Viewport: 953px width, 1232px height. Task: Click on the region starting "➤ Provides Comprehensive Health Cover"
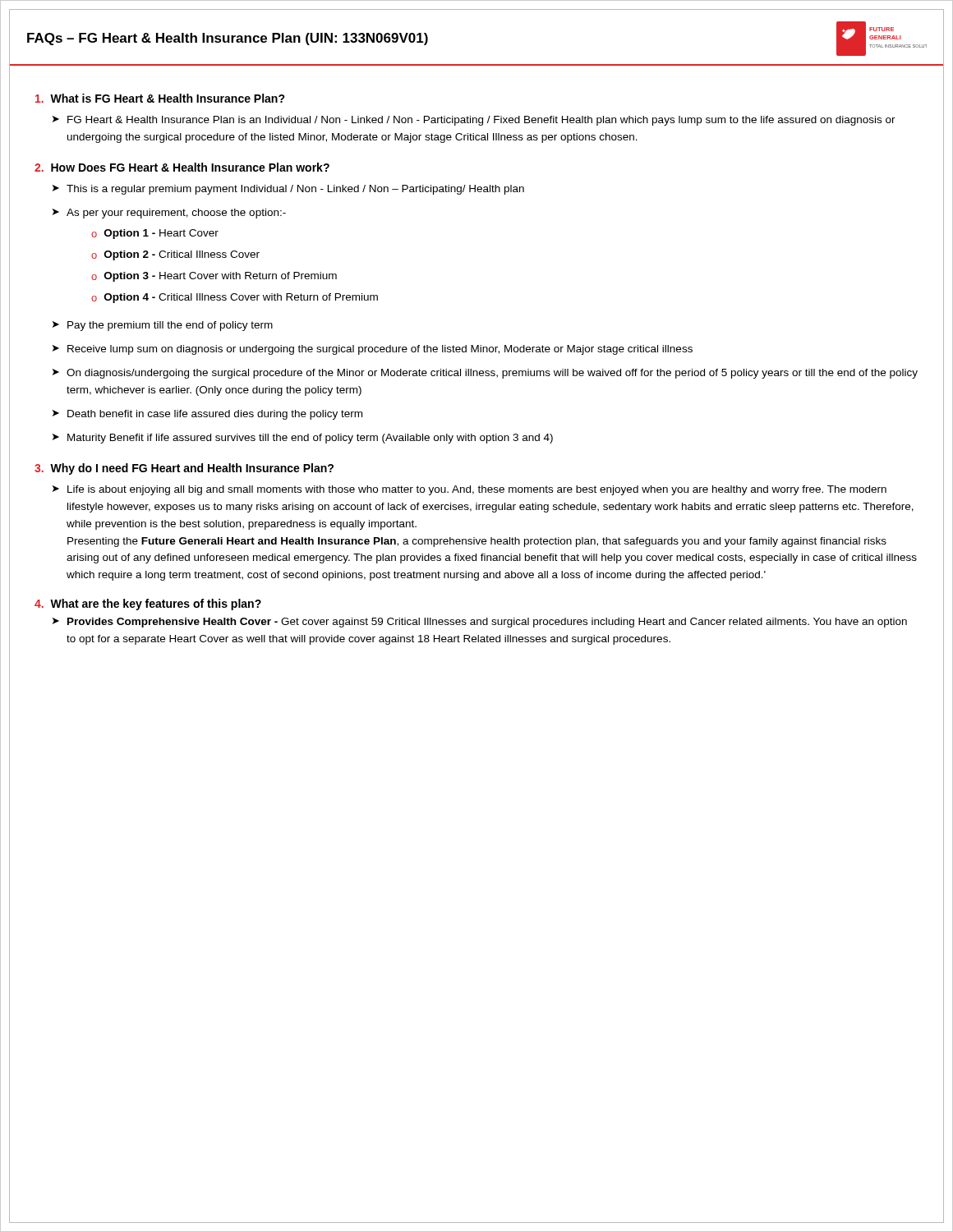[x=485, y=631]
